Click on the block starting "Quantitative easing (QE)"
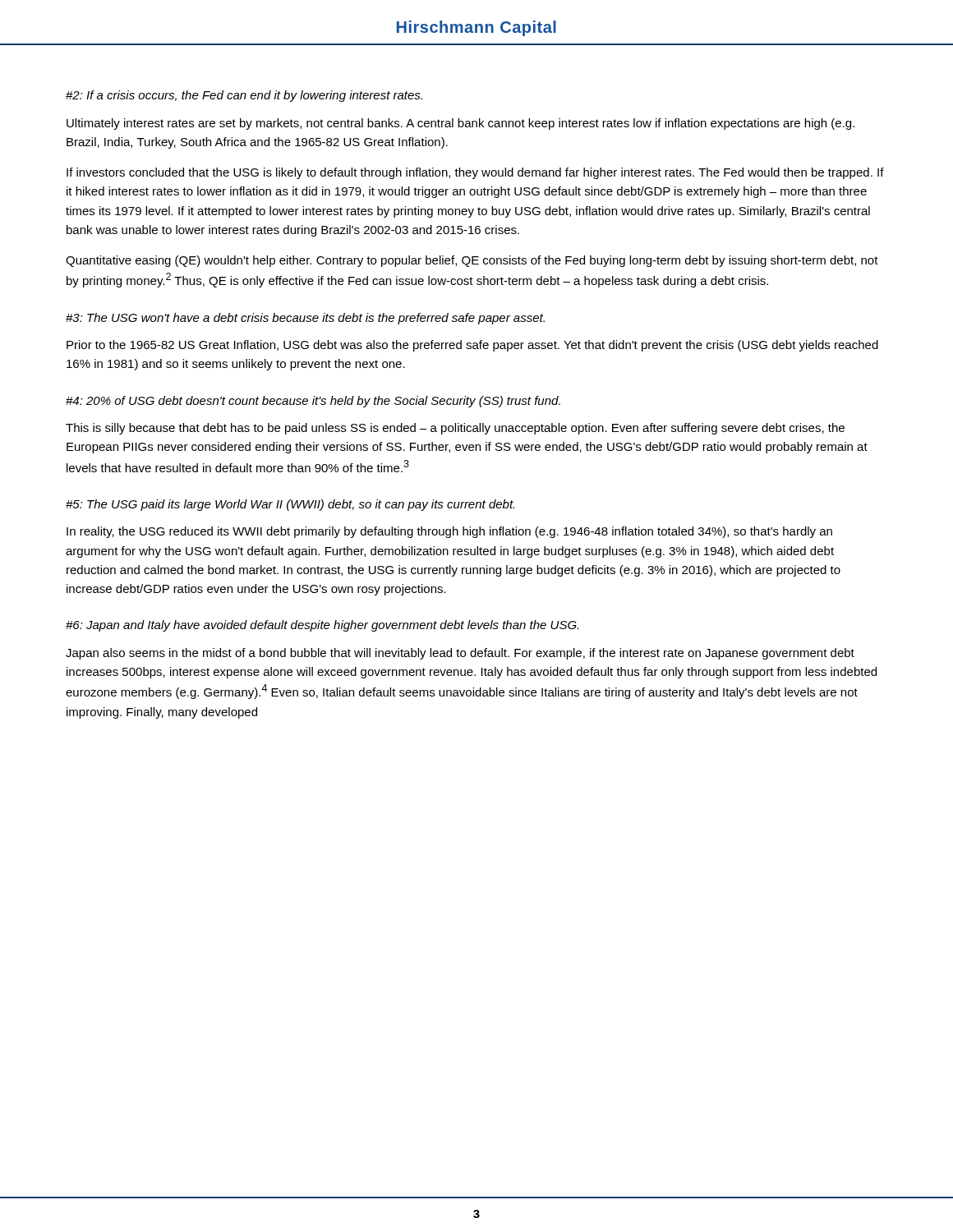 [472, 270]
